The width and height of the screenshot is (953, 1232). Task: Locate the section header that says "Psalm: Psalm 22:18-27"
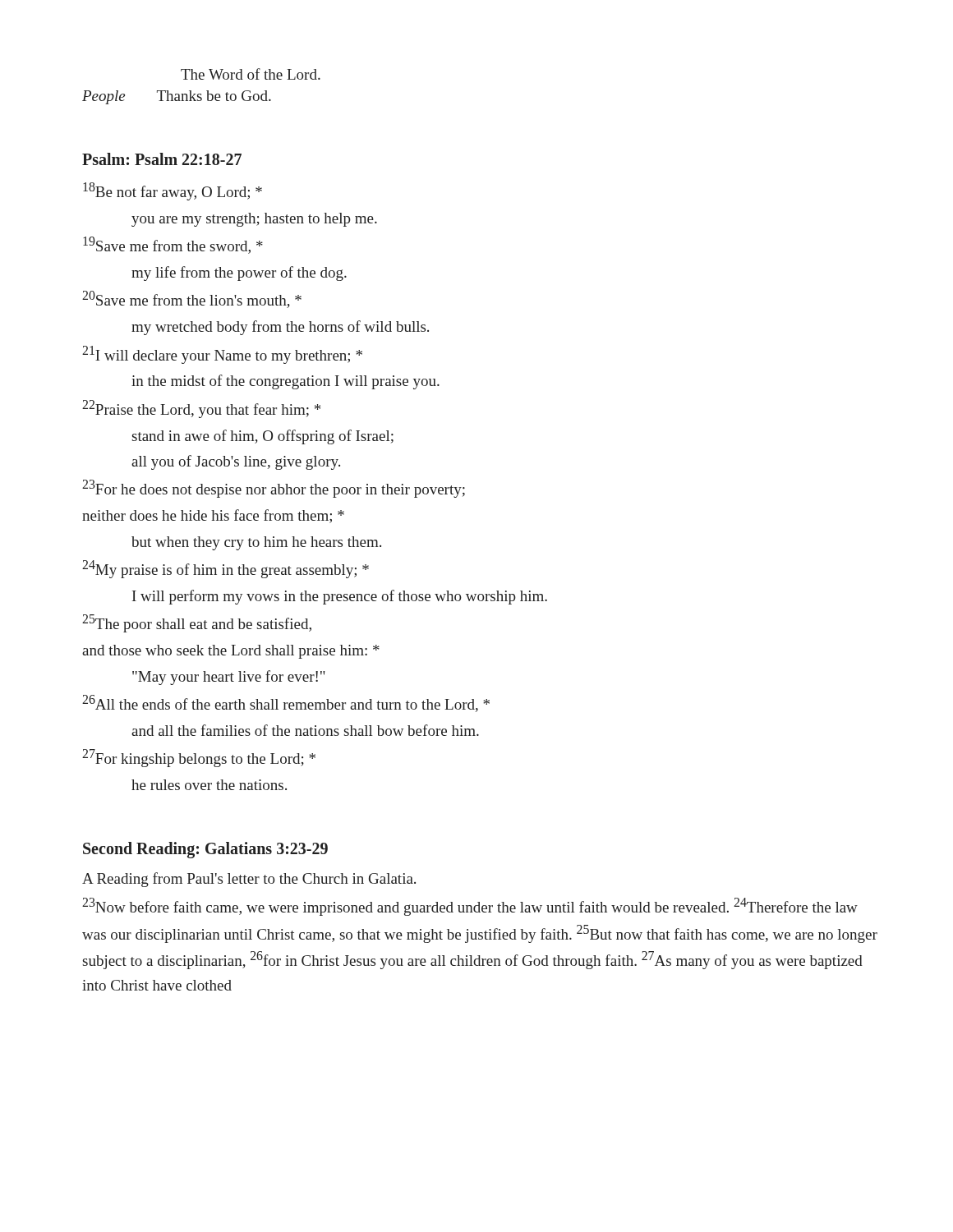click(x=162, y=159)
